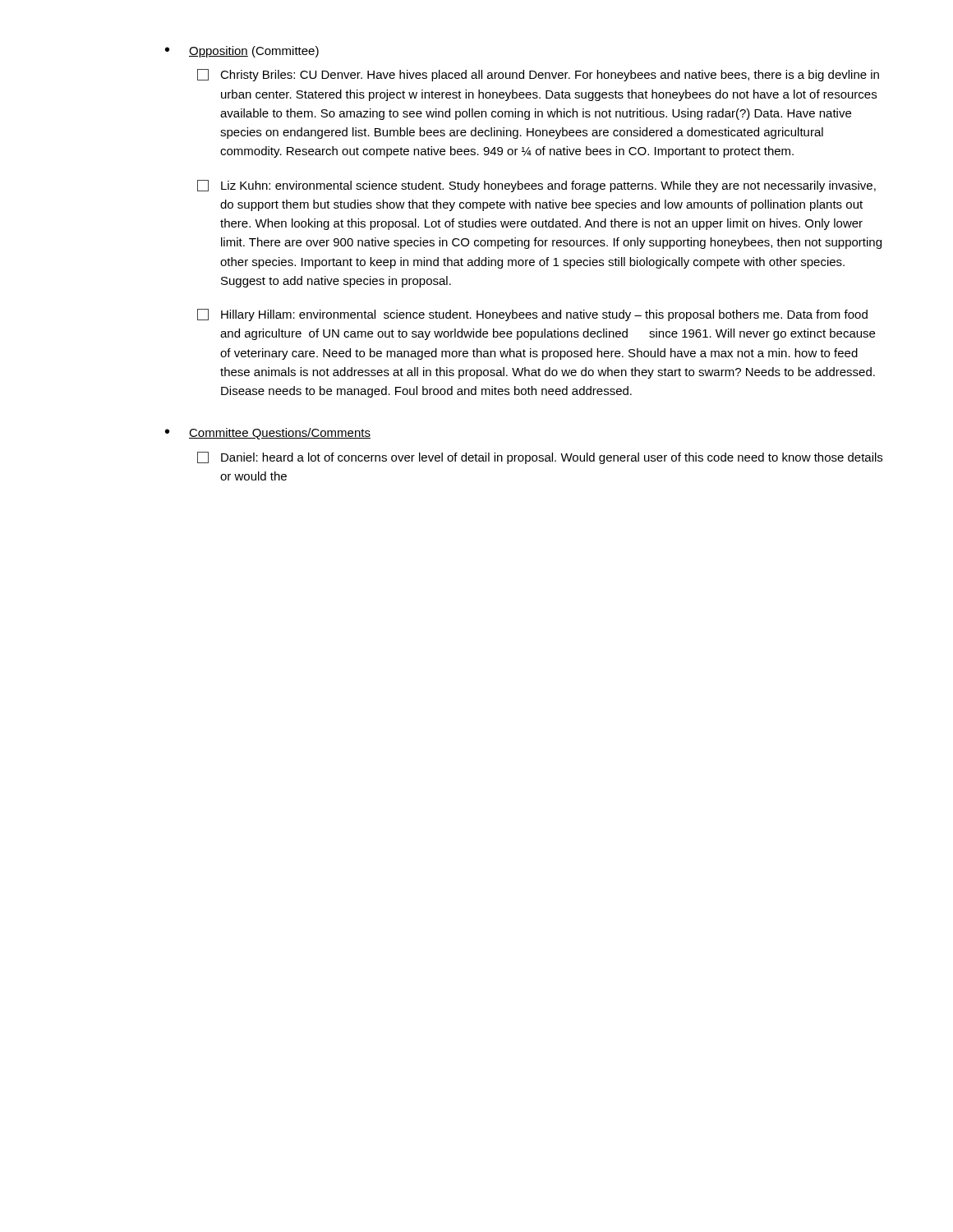Where is the passage that starts "• Opposition (Committee)"?
Screen dimensions: 1232x953
point(526,228)
